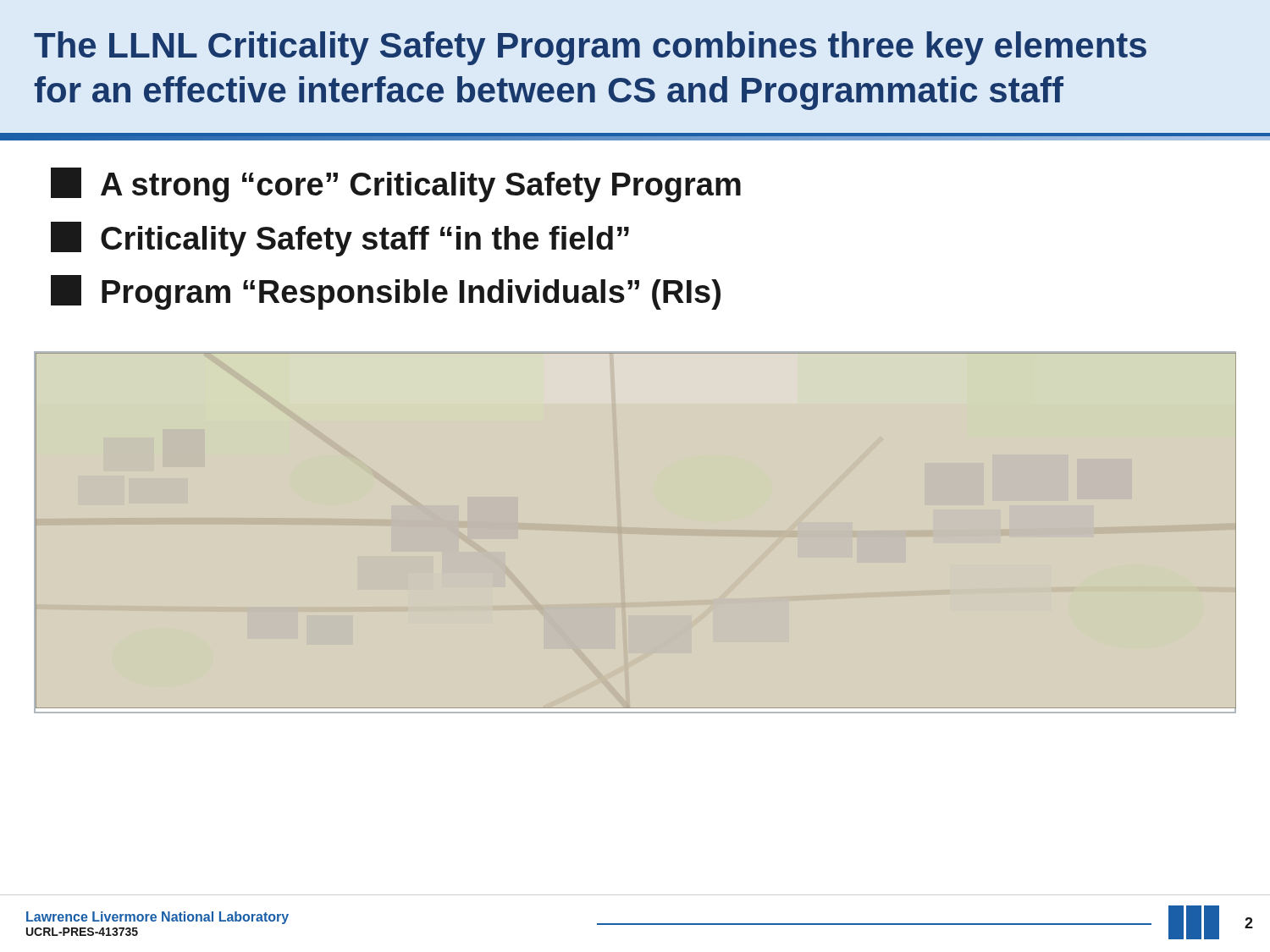
Task: Point to the text block starting "Program “Responsible Individuals”"
Action: [x=386, y=293]
